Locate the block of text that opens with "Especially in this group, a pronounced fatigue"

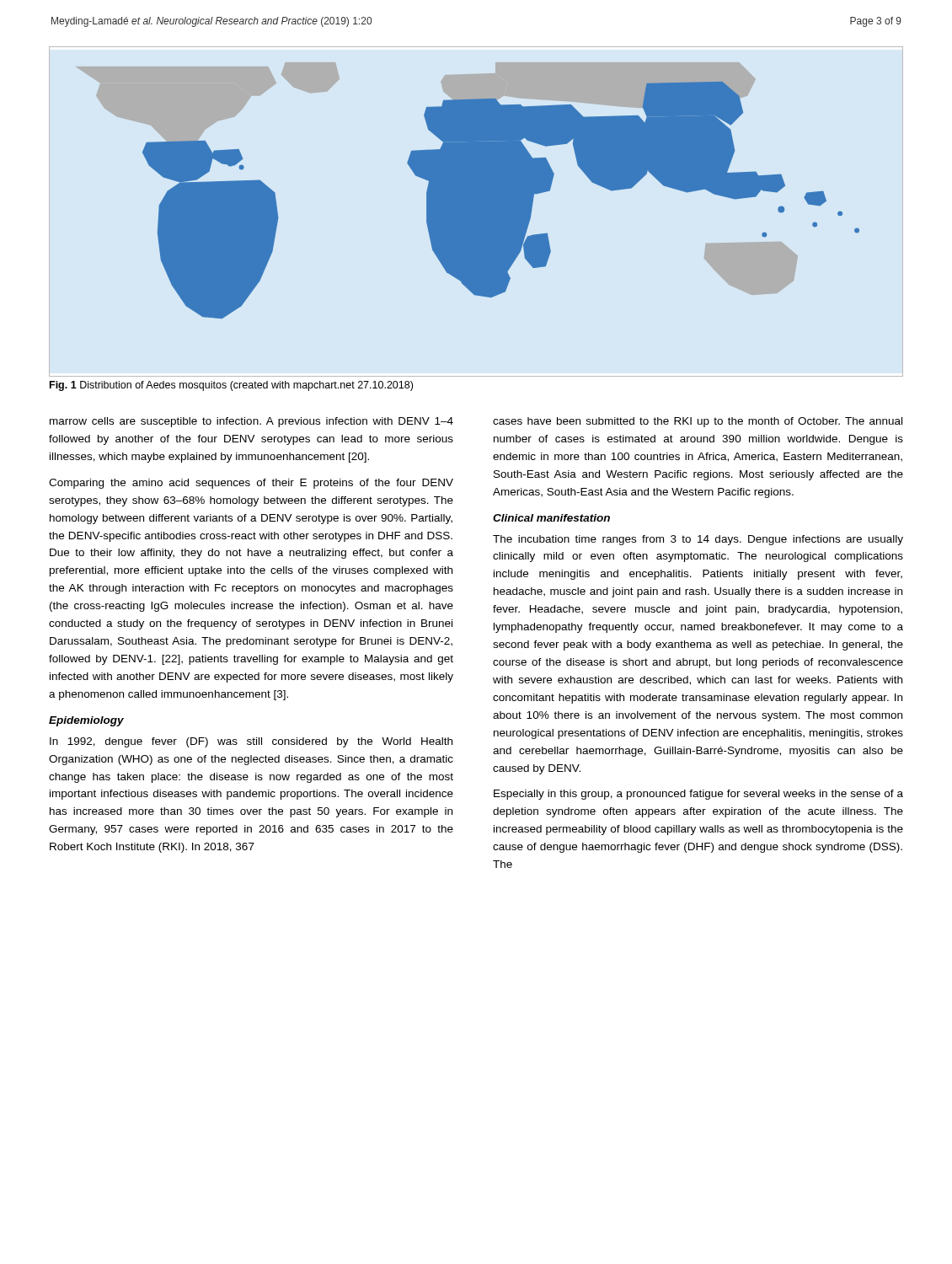[x=698, y=830]
